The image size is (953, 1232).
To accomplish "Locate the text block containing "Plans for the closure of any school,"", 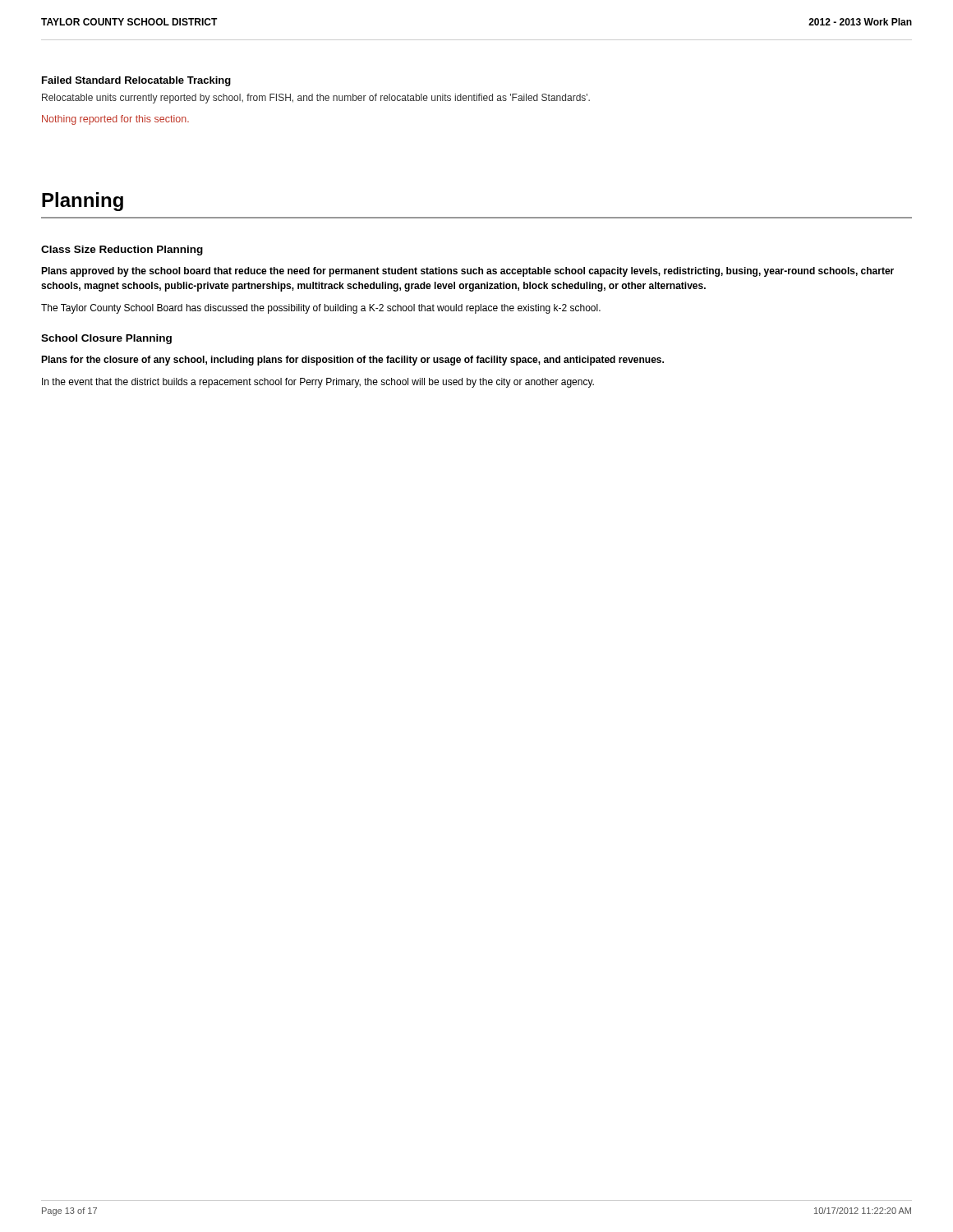I will pyautogui.click(x=353, y=360).
